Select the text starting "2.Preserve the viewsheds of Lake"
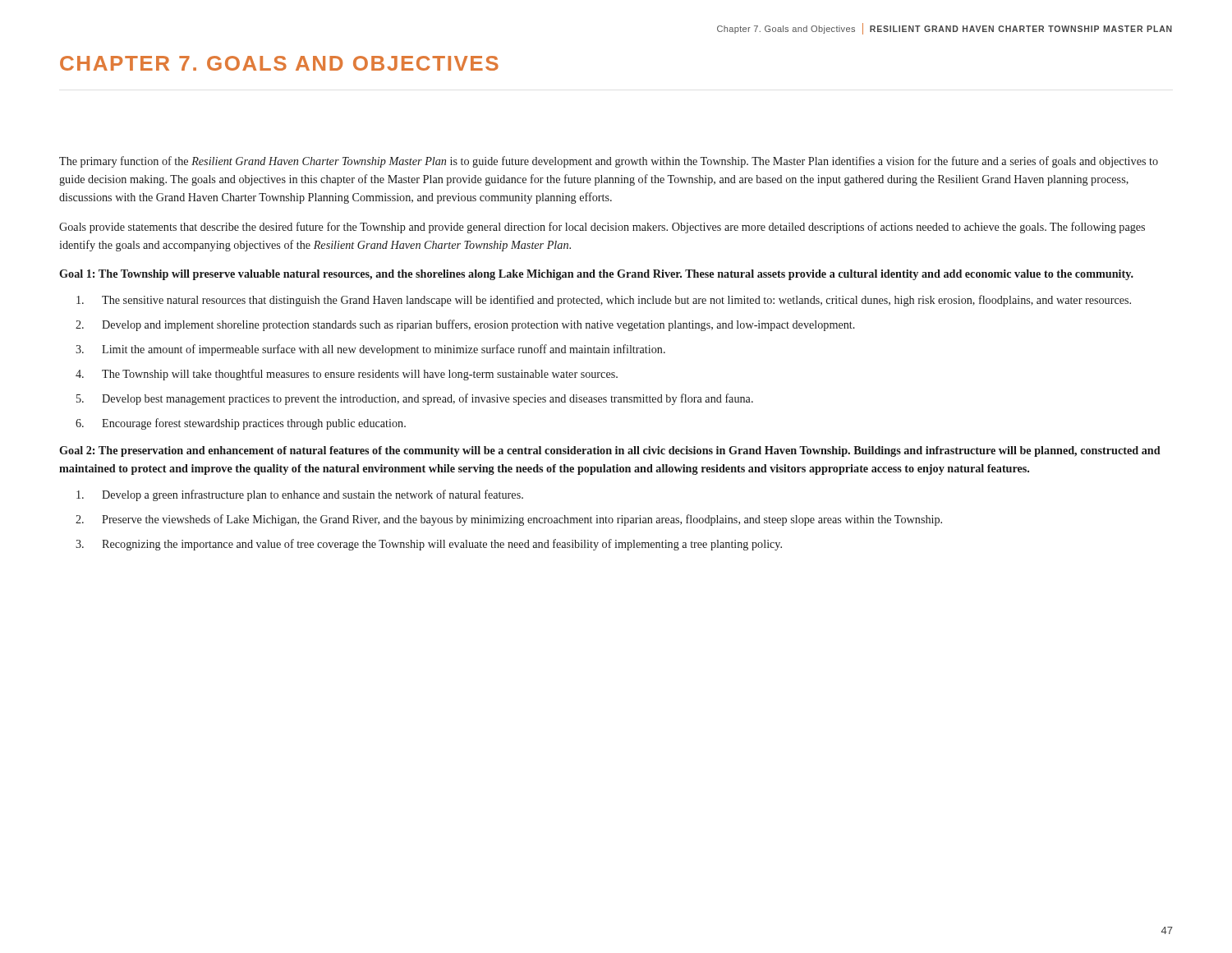Screen dimensions: 953x1232 point(616,519)
